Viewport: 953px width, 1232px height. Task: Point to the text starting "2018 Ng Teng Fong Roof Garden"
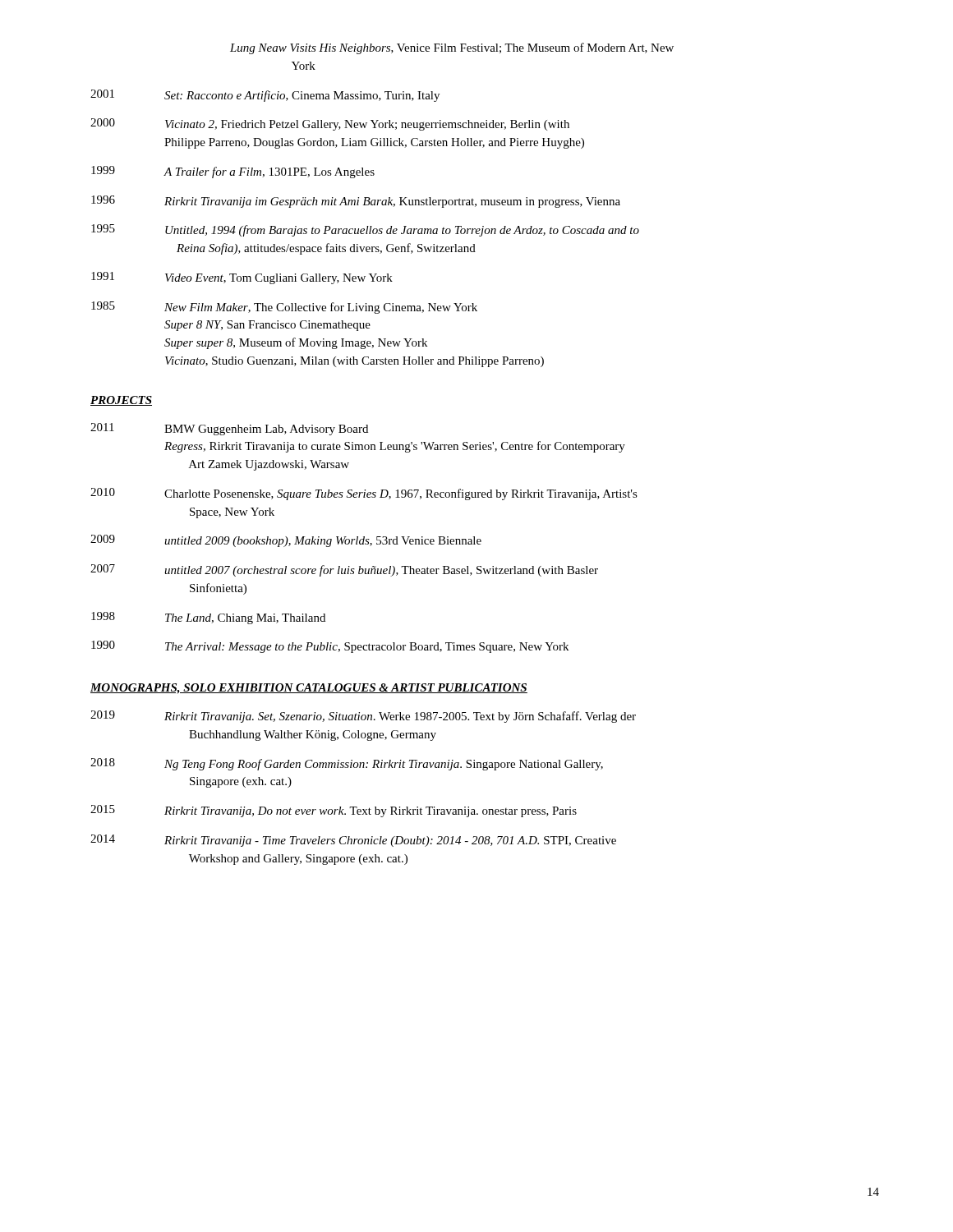click(485, 773)
